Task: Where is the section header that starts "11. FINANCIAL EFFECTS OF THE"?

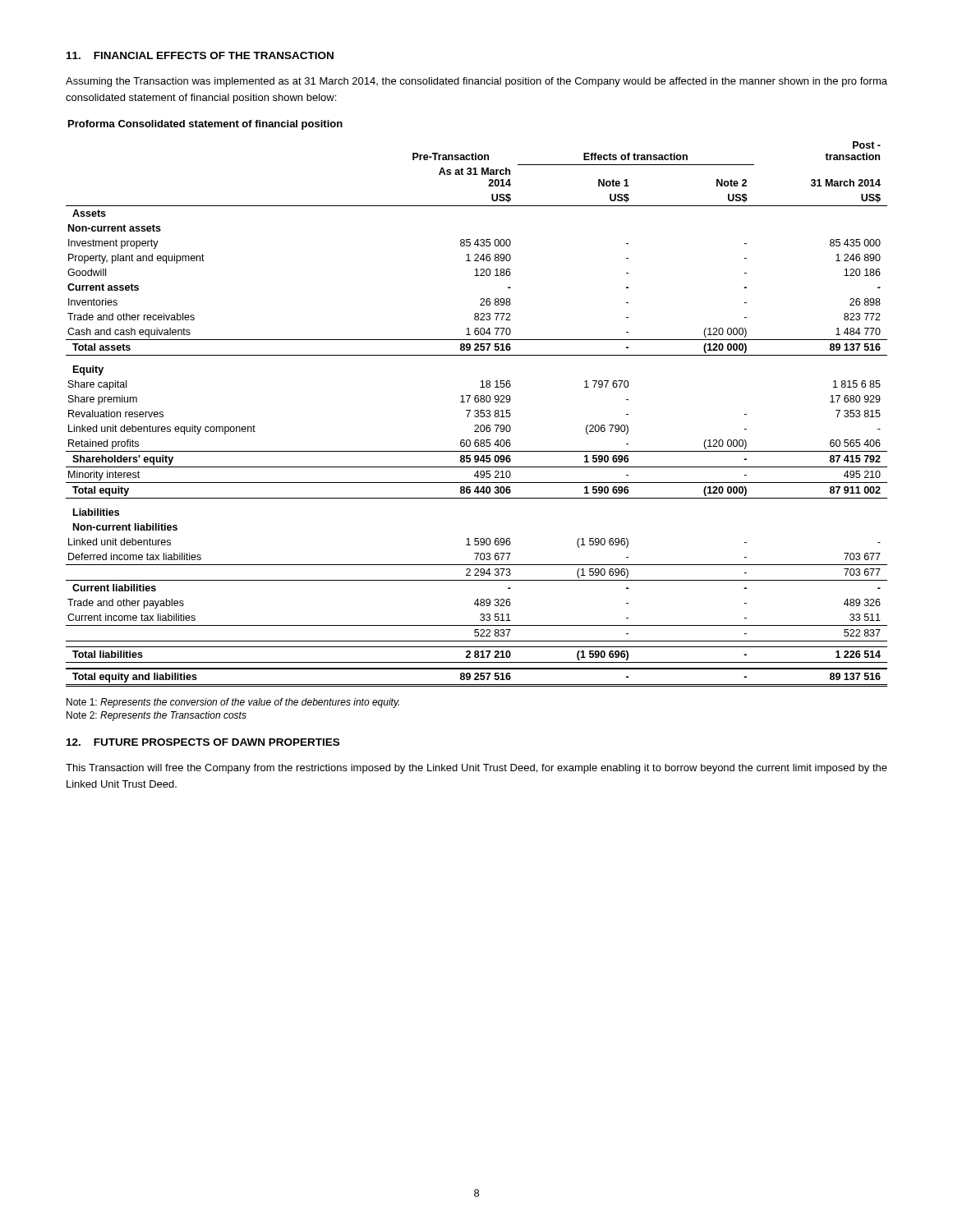Action: point(200,55)
